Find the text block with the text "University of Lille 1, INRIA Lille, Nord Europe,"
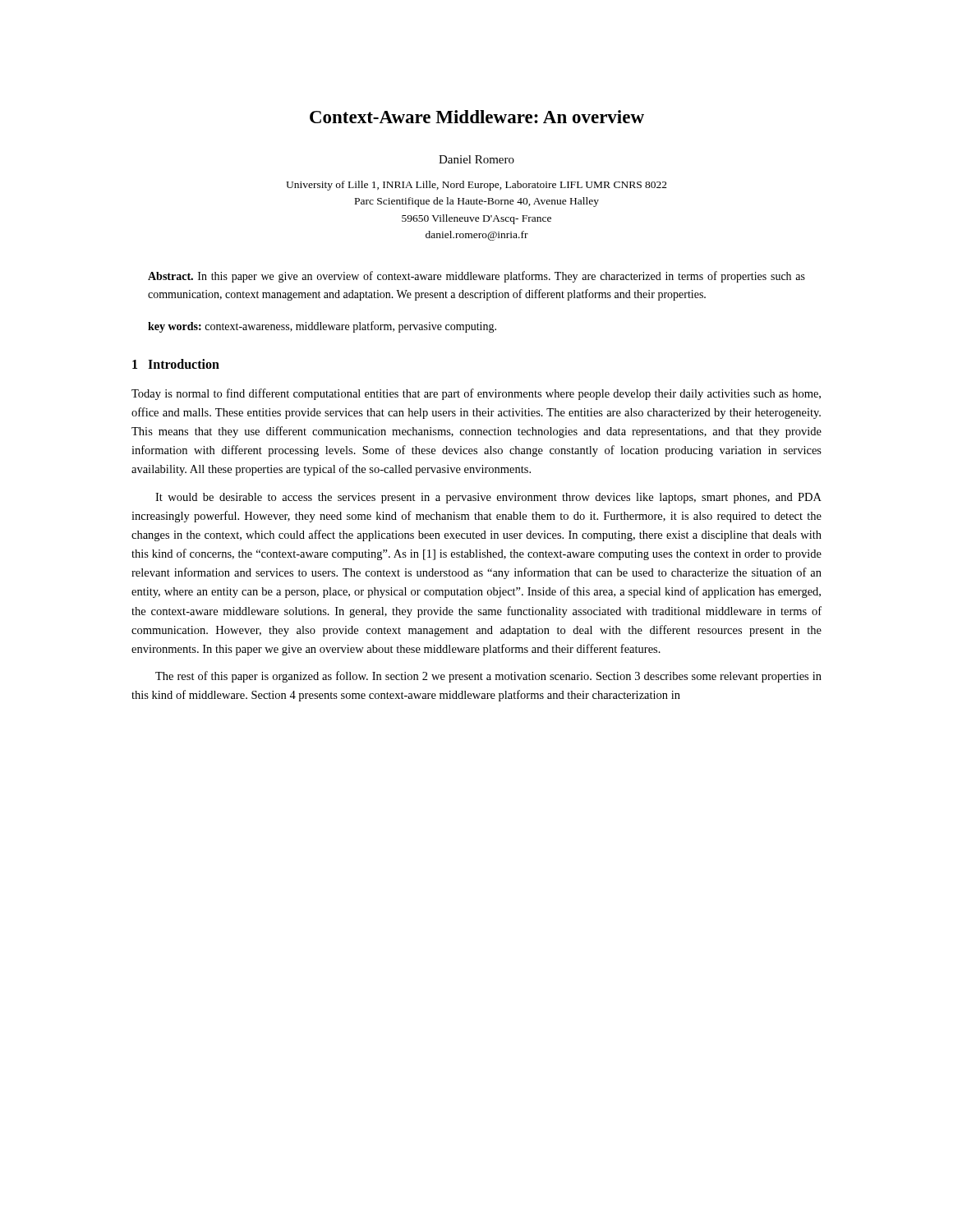Viewport: 953px width, 1232px height. [476, 210]
